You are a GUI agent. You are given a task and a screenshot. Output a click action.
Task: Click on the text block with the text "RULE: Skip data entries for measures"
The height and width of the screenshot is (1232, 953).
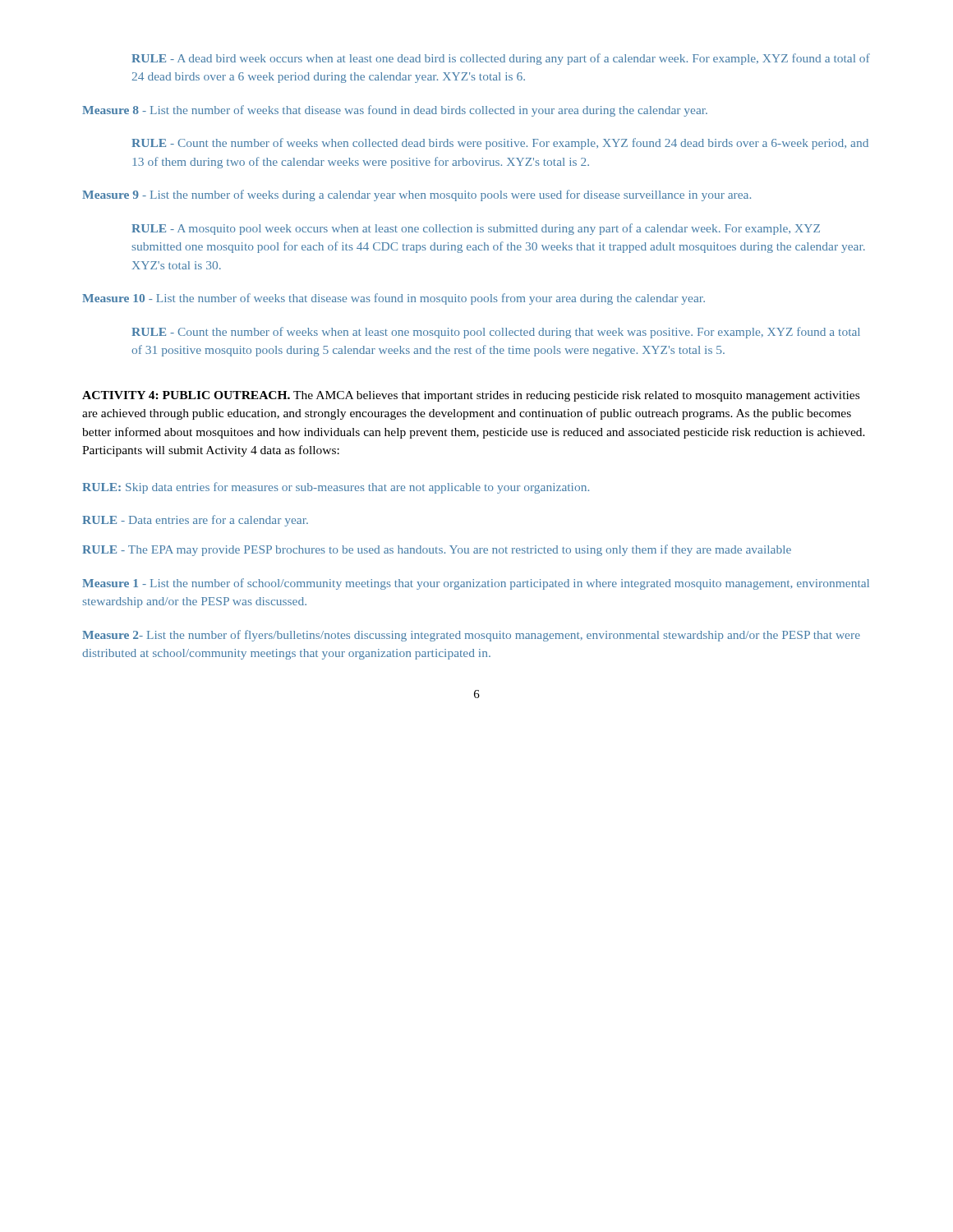click(x=476, y=487)
